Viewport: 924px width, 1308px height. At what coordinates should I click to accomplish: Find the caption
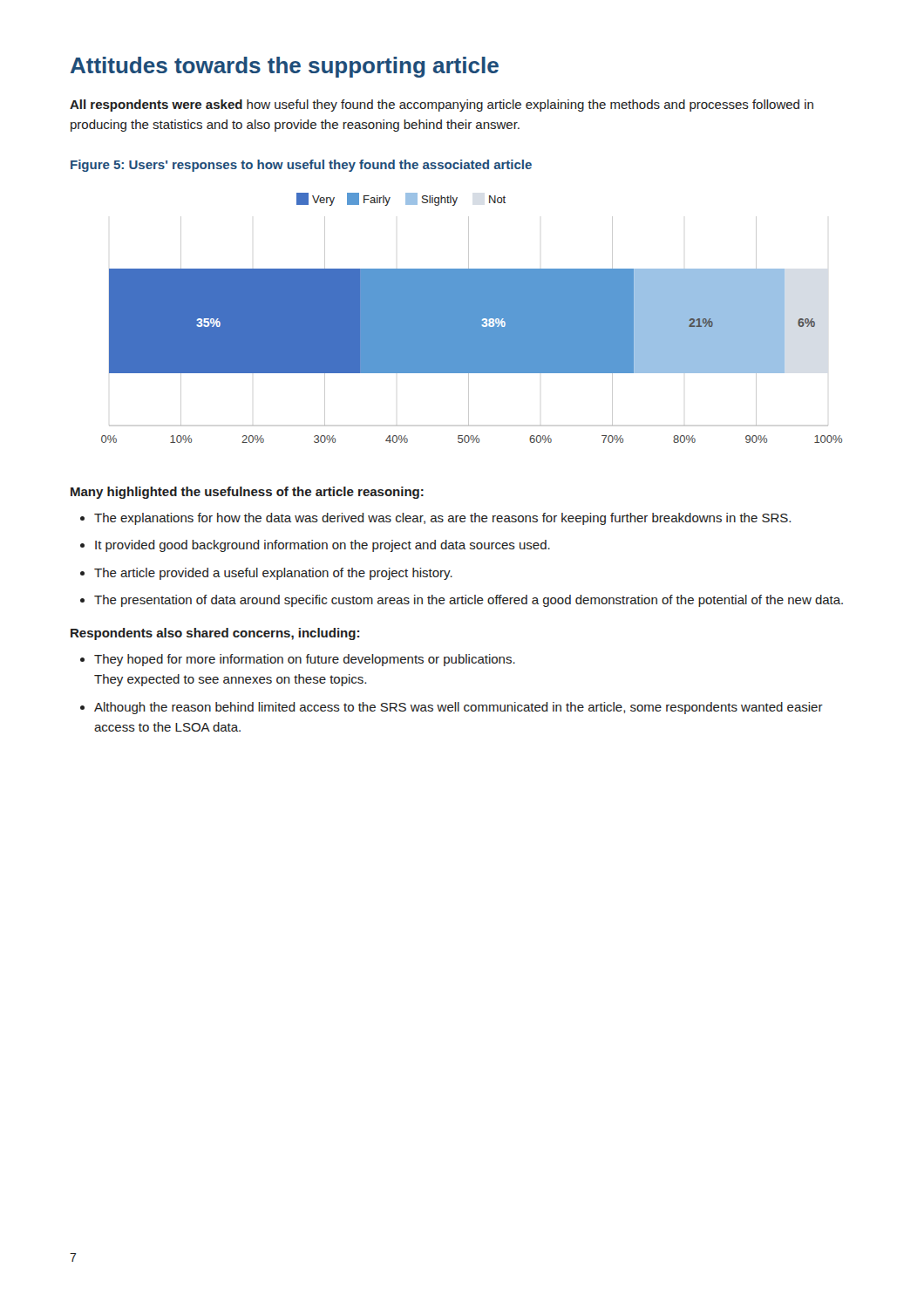462,164
